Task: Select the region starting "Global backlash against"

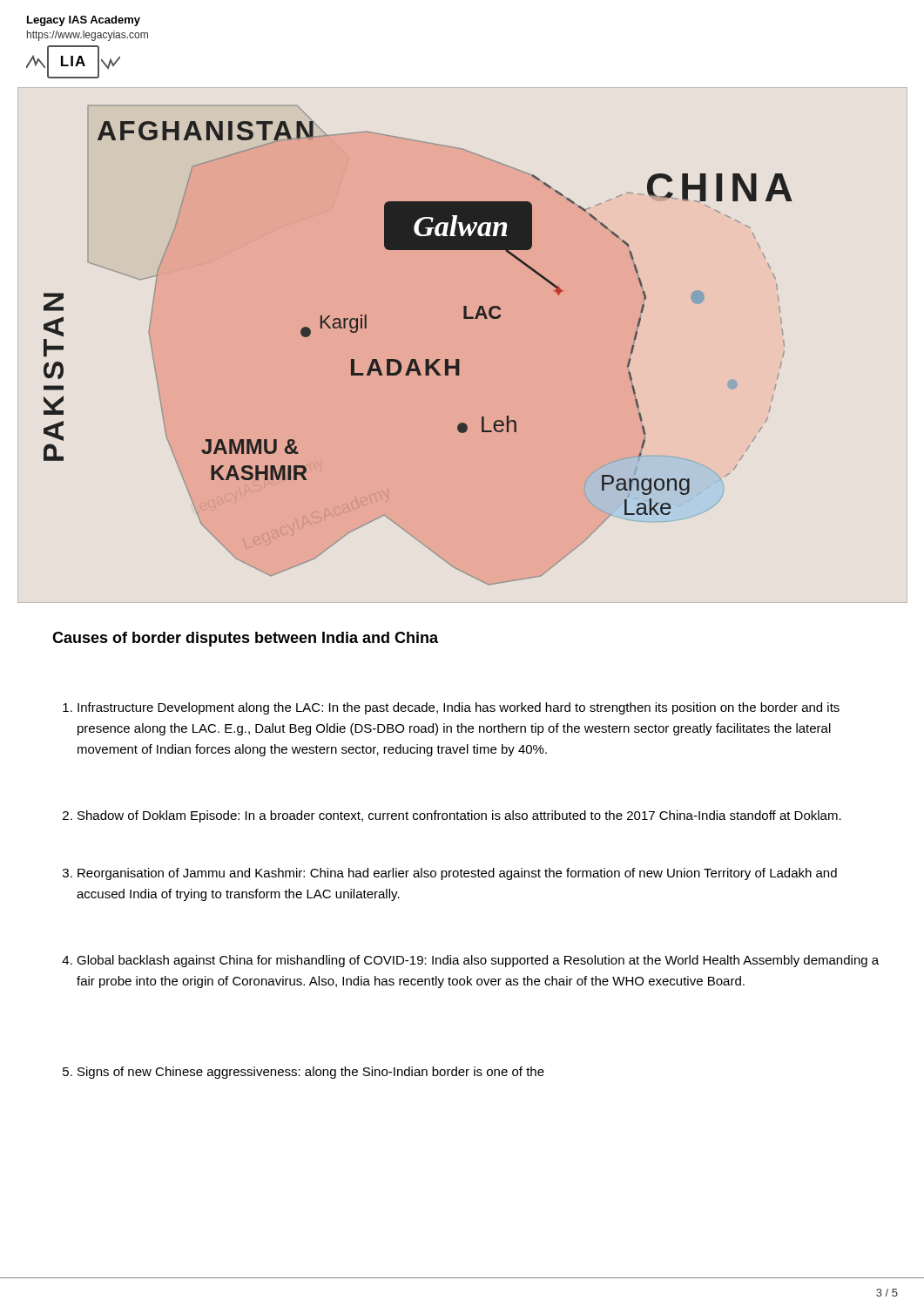Action: pos(466,971)
